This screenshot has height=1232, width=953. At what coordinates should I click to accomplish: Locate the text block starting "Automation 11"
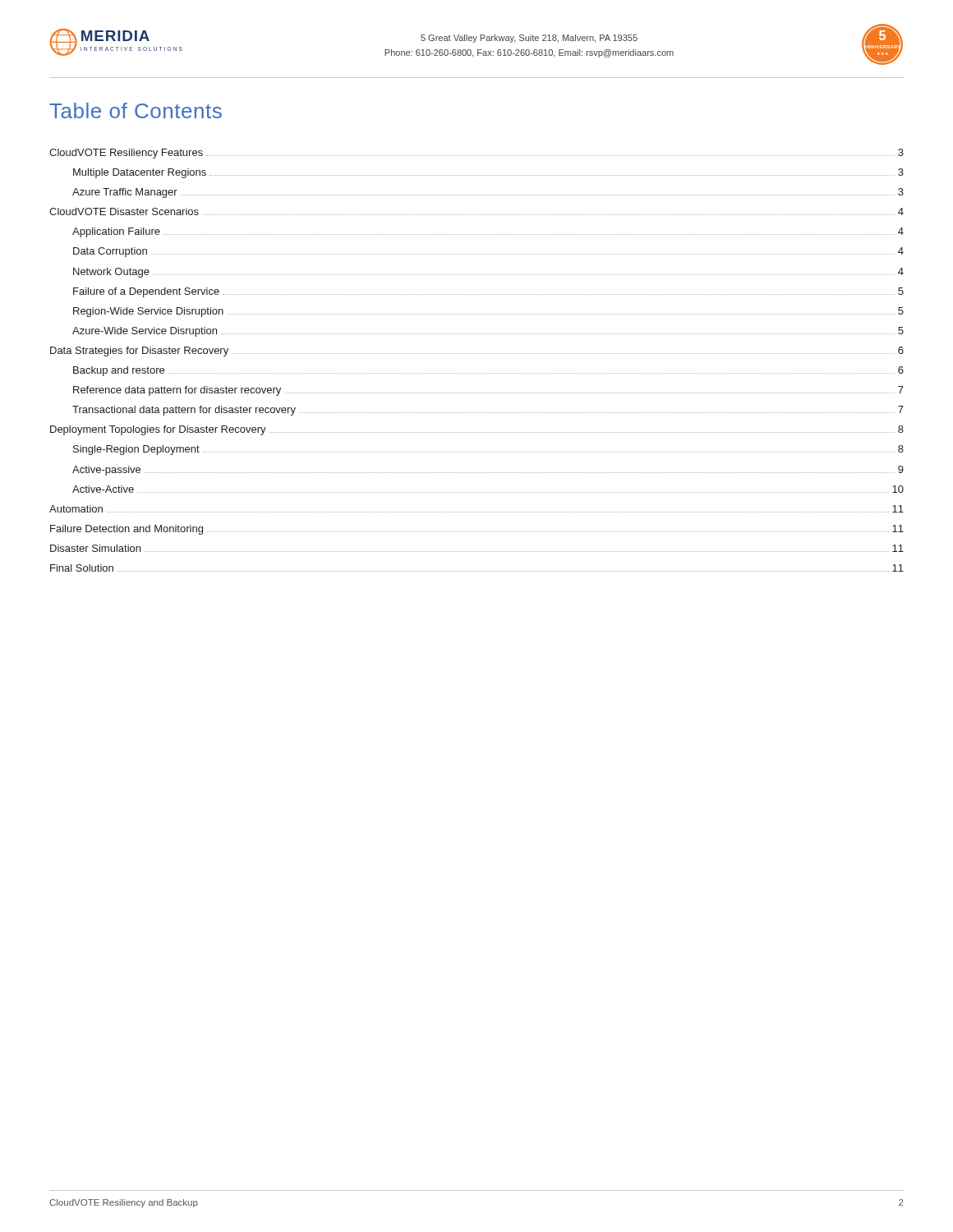(476, 509)
